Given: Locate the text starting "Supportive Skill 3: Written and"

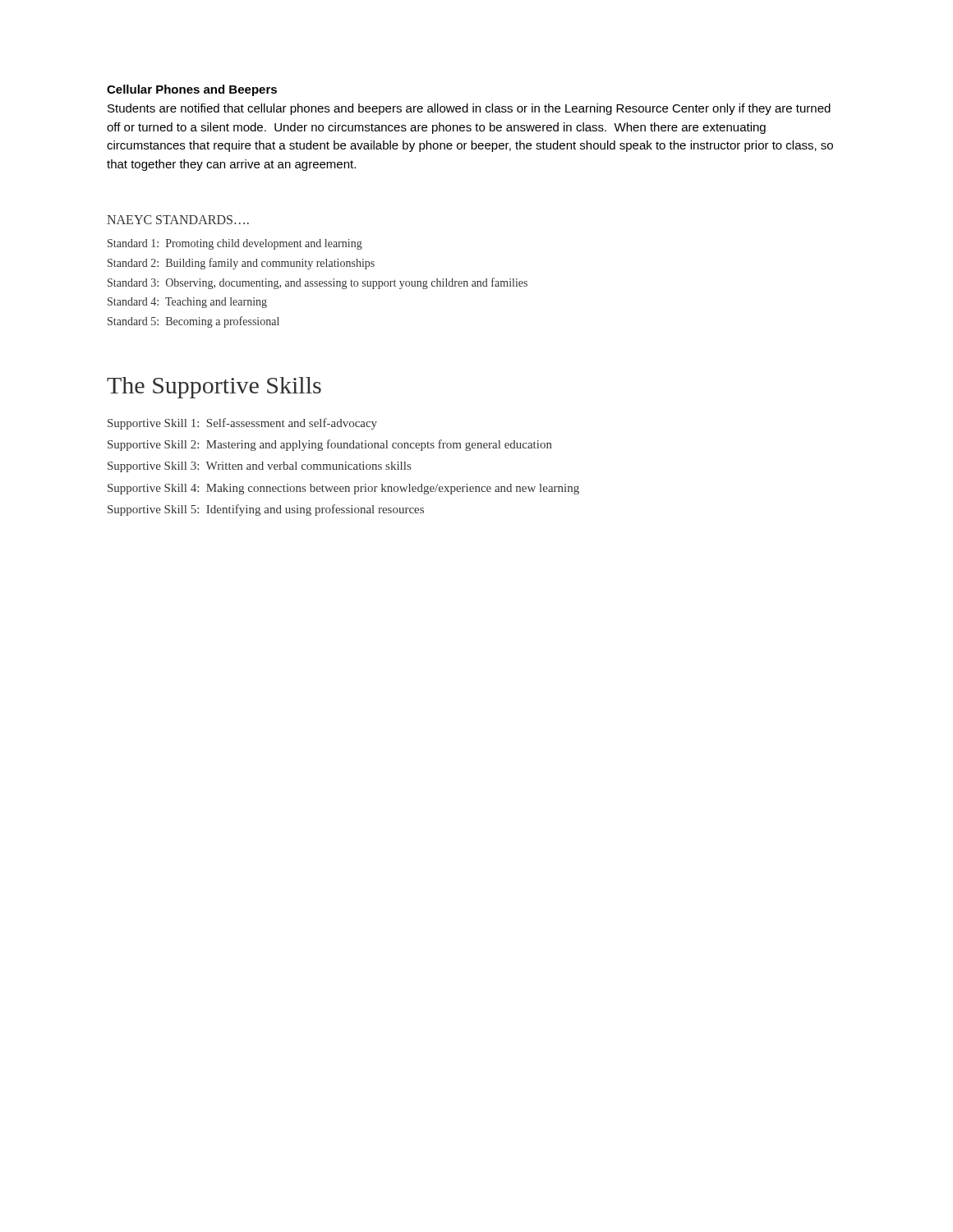Looking at the screenshot, I should pyautogui.click(x=259, y=466).
